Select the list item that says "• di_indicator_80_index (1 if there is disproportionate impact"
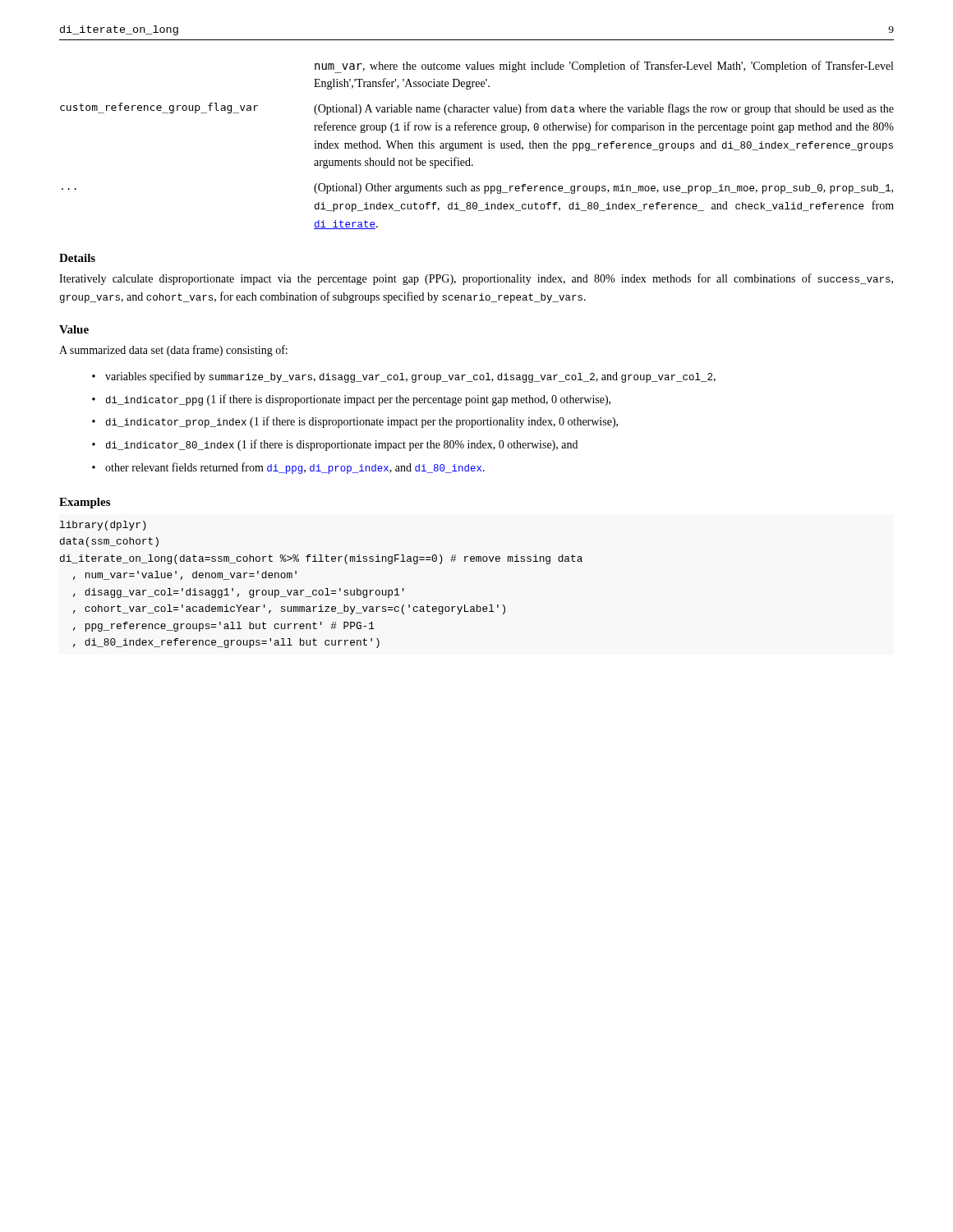 pos(488,445)
